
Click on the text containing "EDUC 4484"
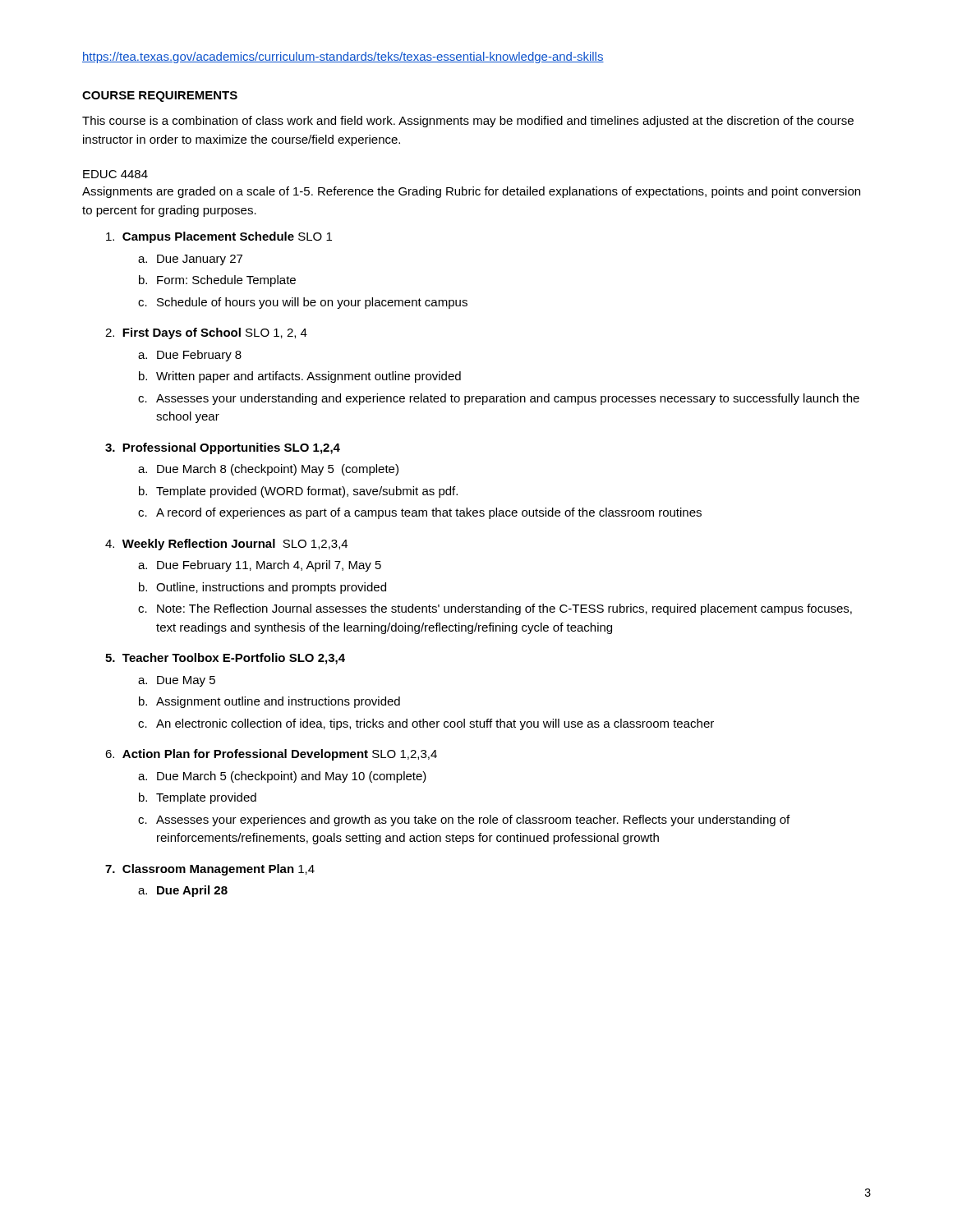coord(115,174)
